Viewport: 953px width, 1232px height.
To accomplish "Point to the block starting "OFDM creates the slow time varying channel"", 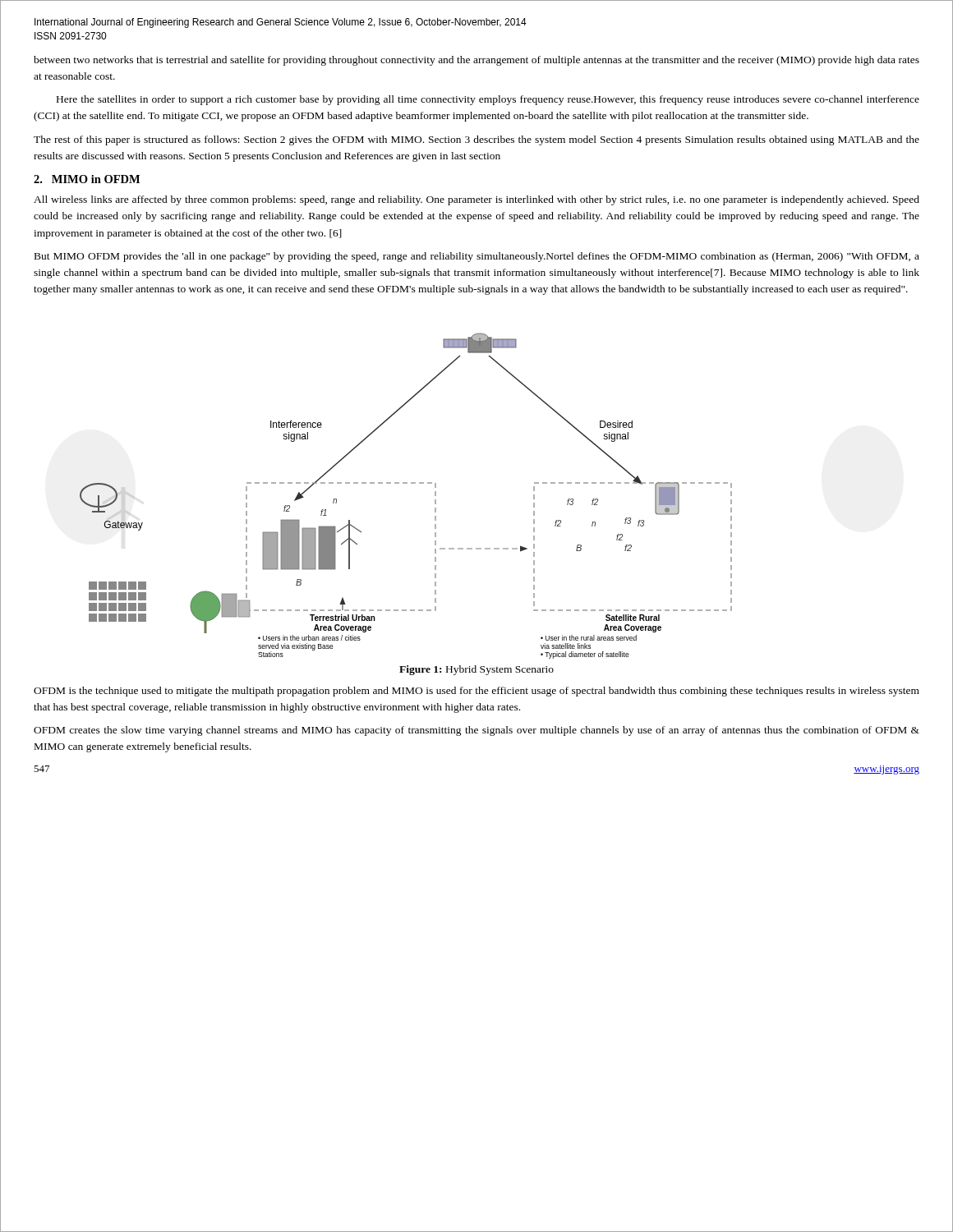I will 476,738.
